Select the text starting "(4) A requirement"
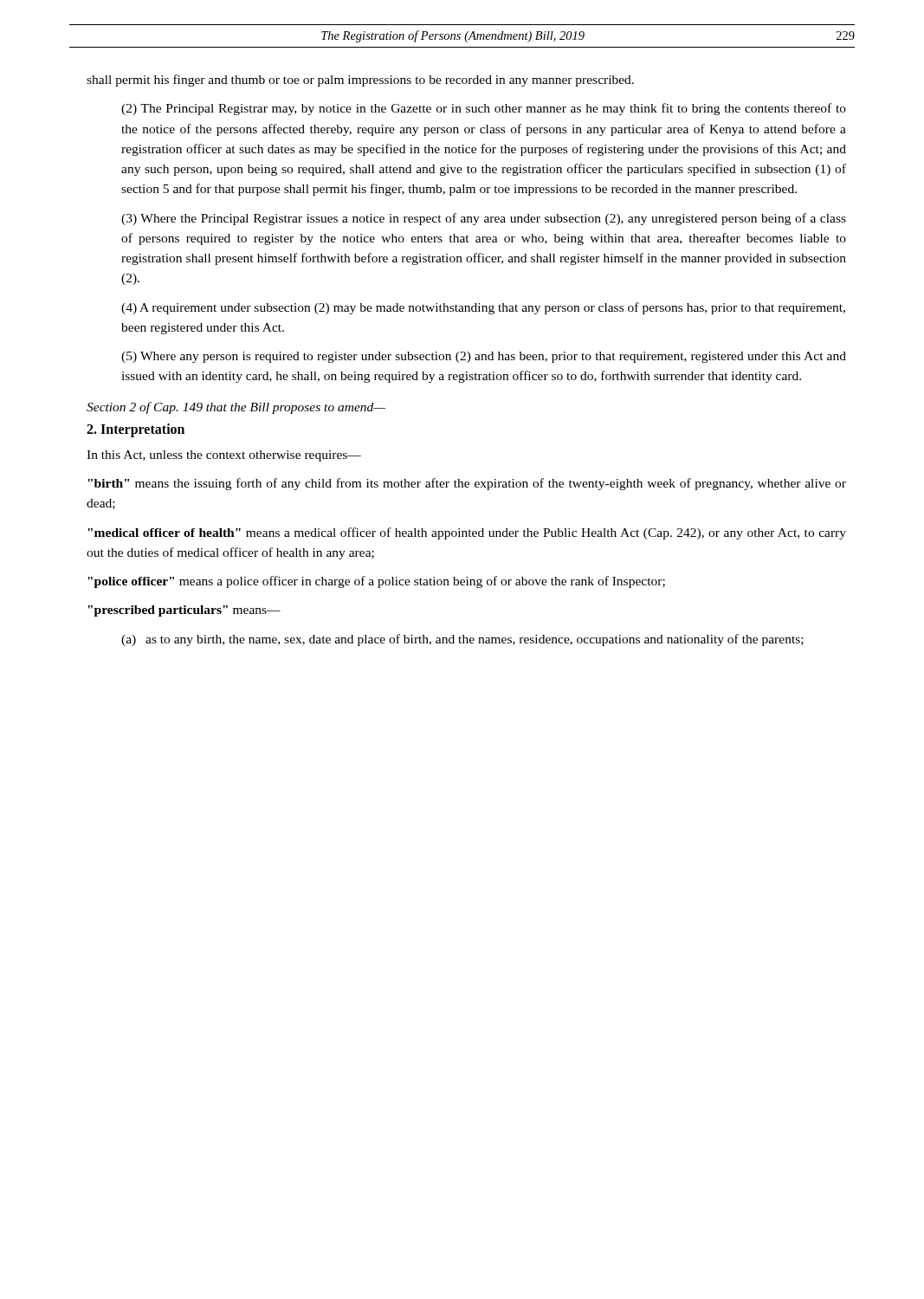 click(x=484, y=317)
